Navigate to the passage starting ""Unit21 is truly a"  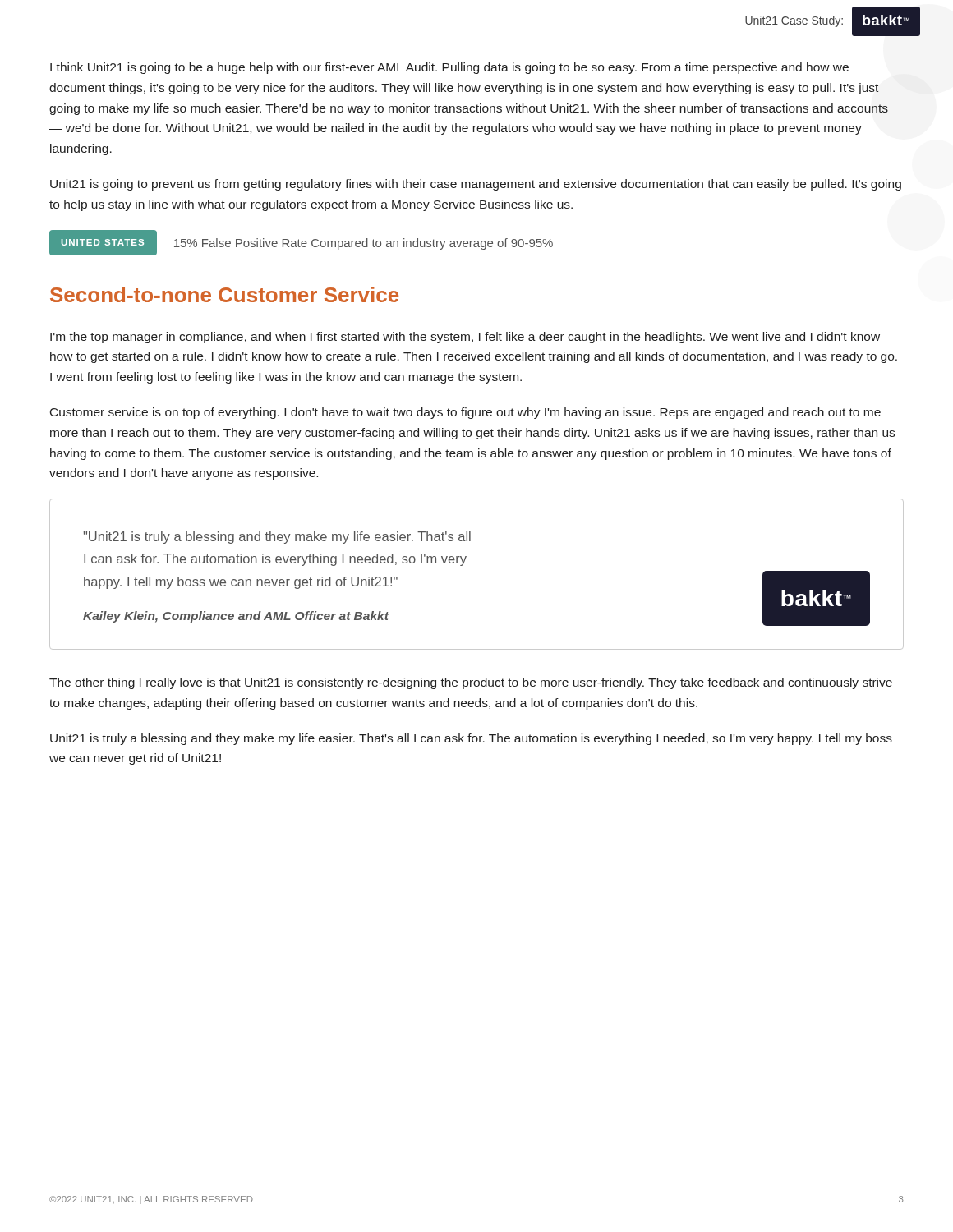click(x=277, y=538)
